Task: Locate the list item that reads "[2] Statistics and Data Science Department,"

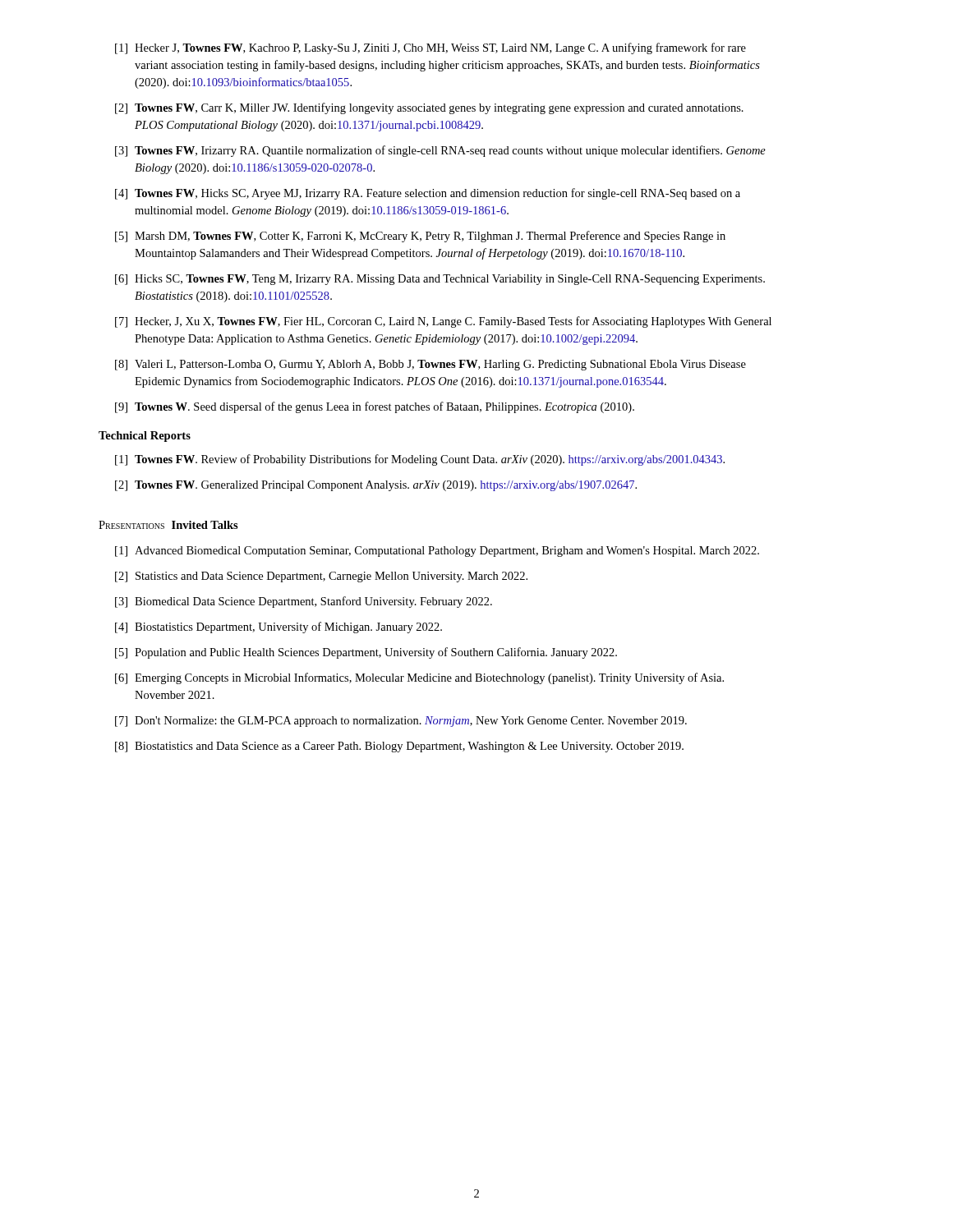Action: (435, 576)
